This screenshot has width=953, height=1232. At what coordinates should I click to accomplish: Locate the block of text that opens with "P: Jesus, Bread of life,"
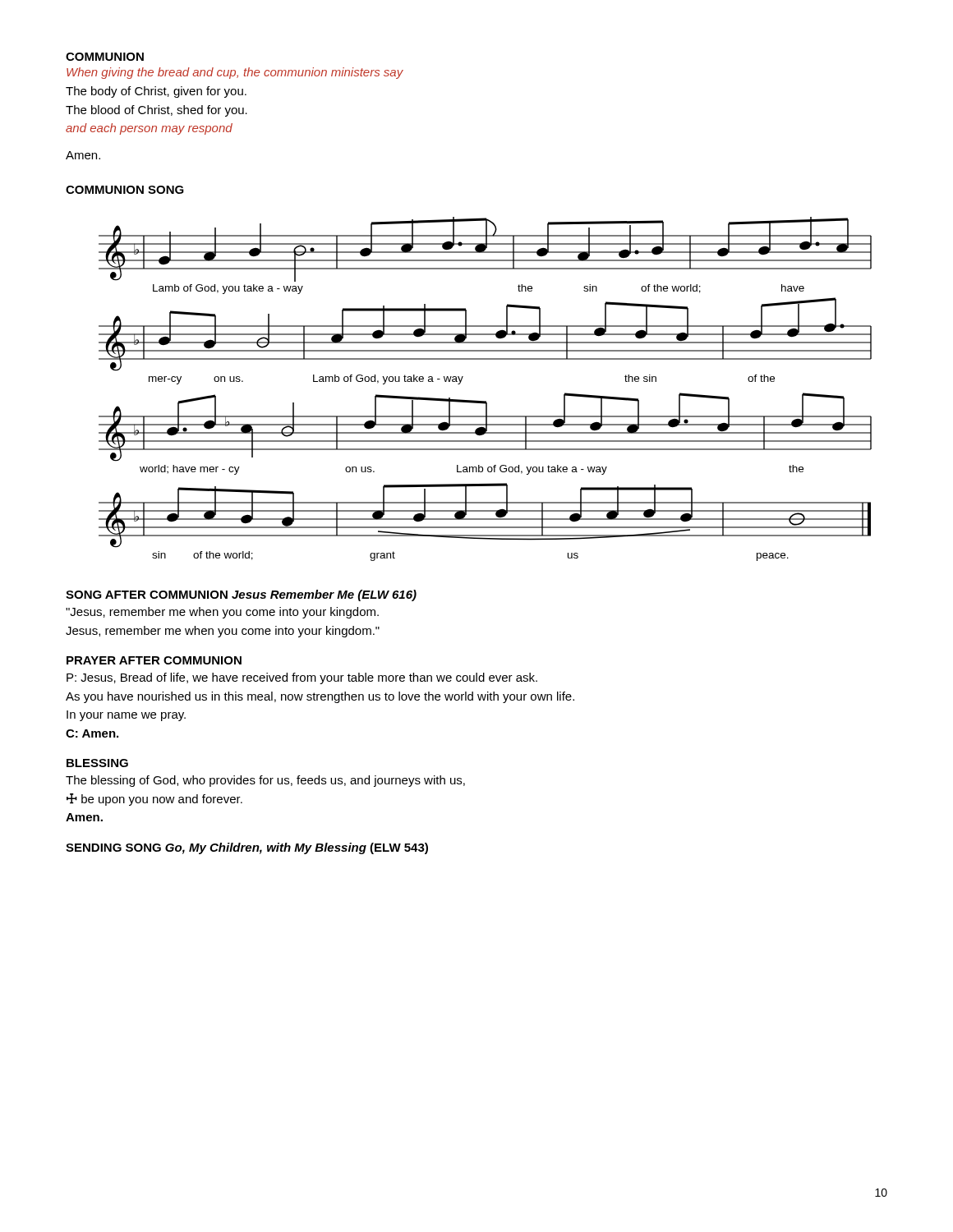[321, 705]
